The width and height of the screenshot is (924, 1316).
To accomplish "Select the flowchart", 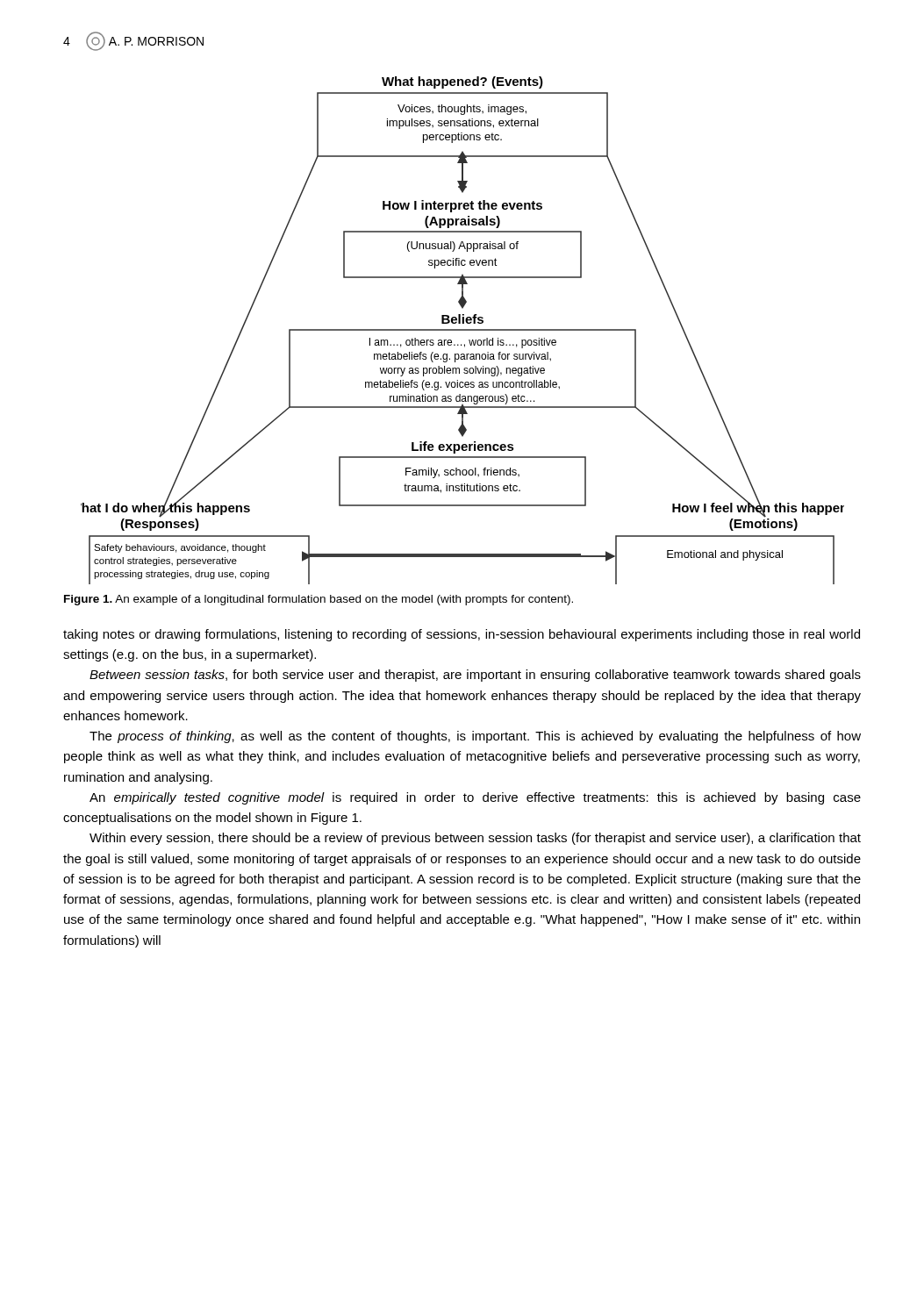I will click(462, 326).
